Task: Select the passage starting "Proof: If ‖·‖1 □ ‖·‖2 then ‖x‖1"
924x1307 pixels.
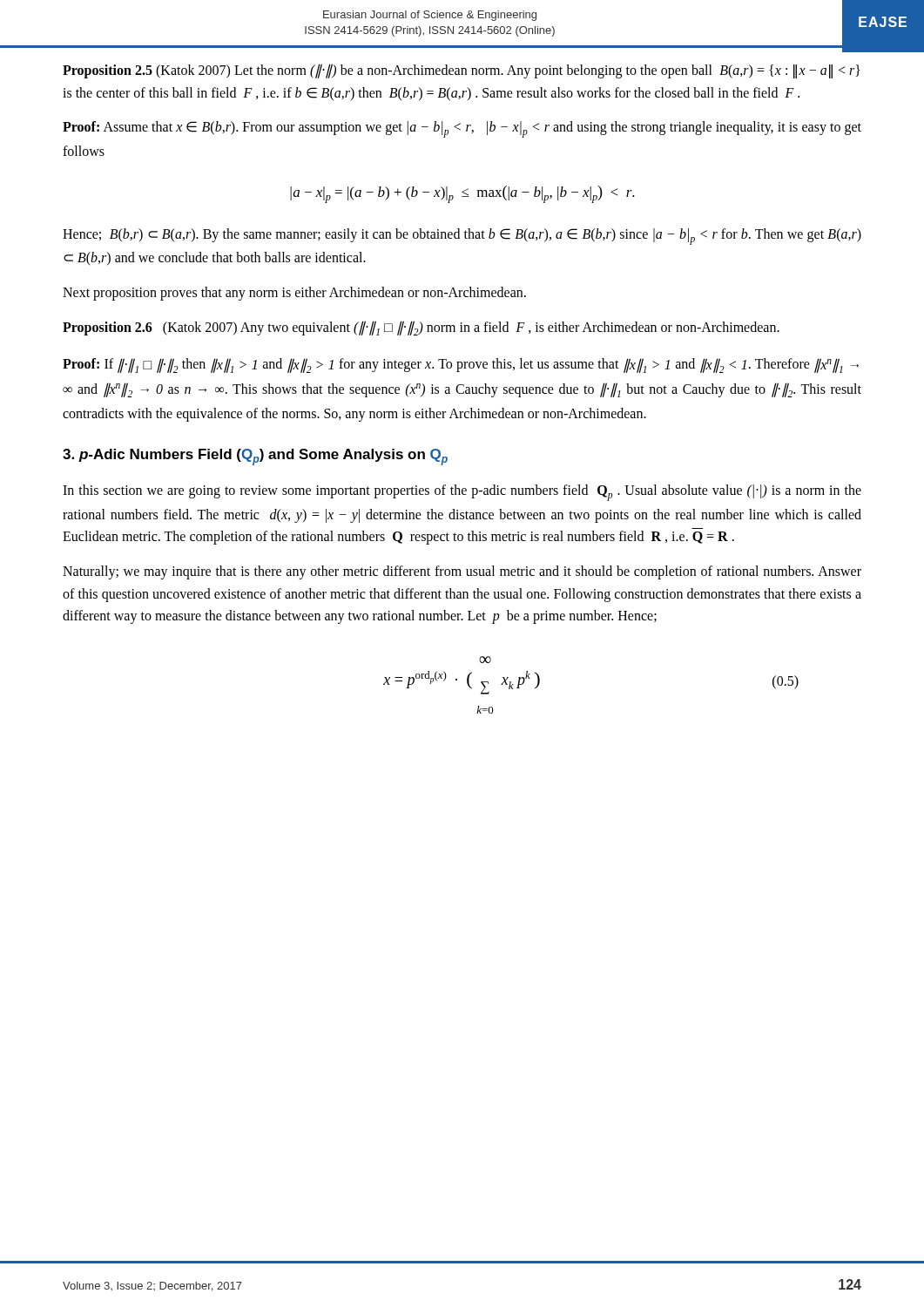Action: tap(462, 389)
